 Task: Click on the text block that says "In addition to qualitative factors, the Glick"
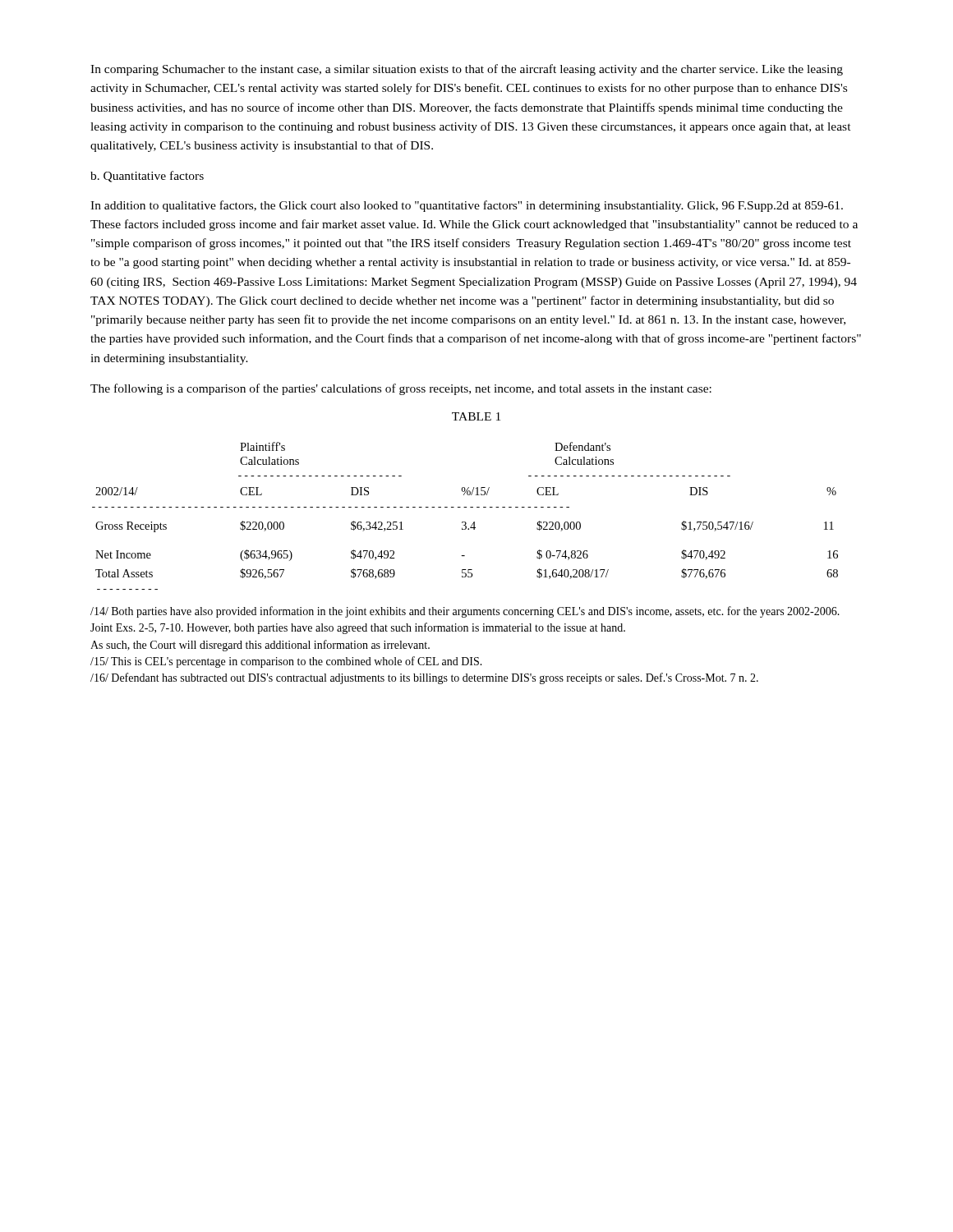476,281
